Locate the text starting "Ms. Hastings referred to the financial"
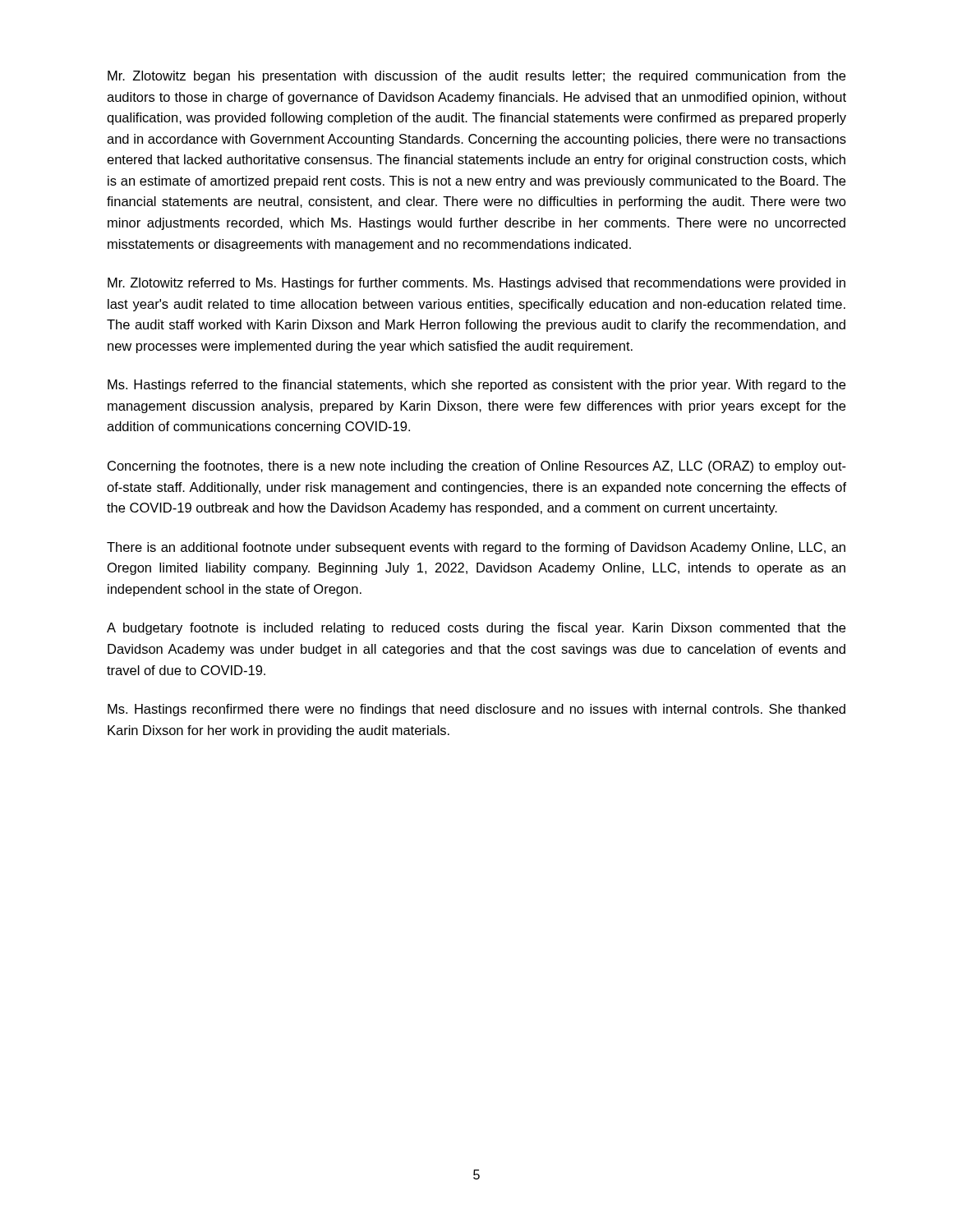Viewport: 953px width, 1232px height. pyautogui.click(x=476, y=406)
